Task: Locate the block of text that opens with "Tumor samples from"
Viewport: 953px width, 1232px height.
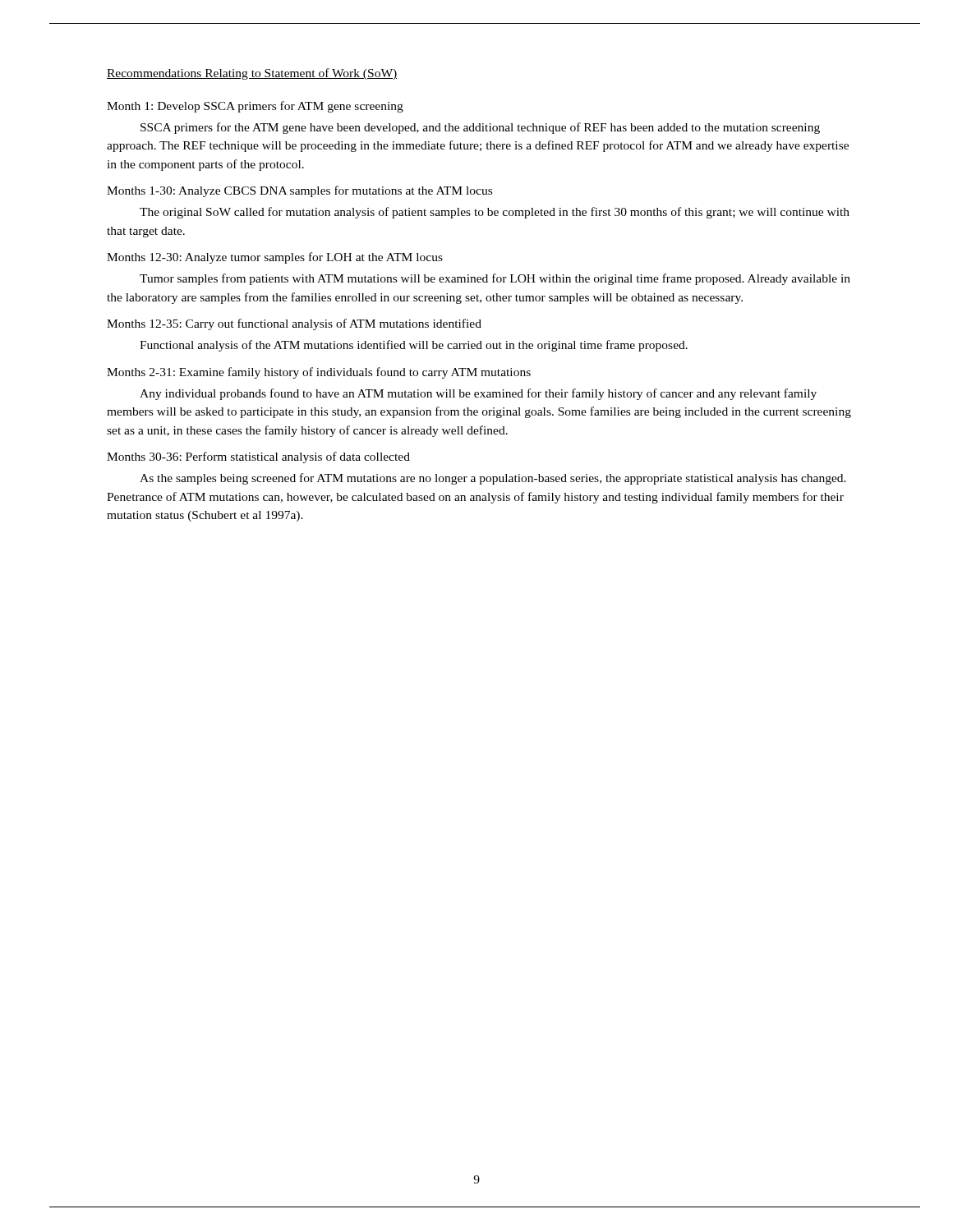Action: pyautogui.click(x=481, y=288)
